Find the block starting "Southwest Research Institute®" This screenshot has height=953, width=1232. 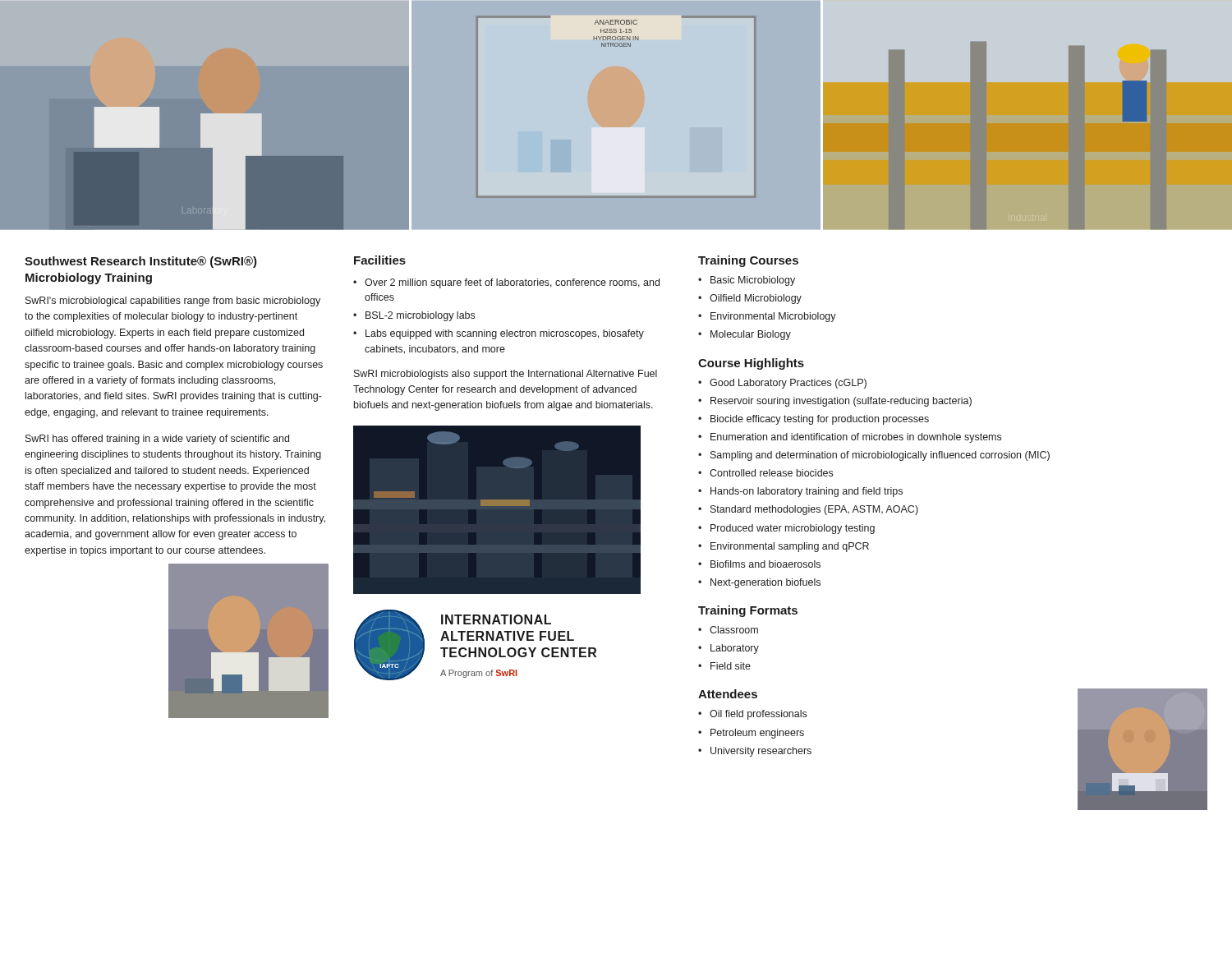[x=141, y=269]
